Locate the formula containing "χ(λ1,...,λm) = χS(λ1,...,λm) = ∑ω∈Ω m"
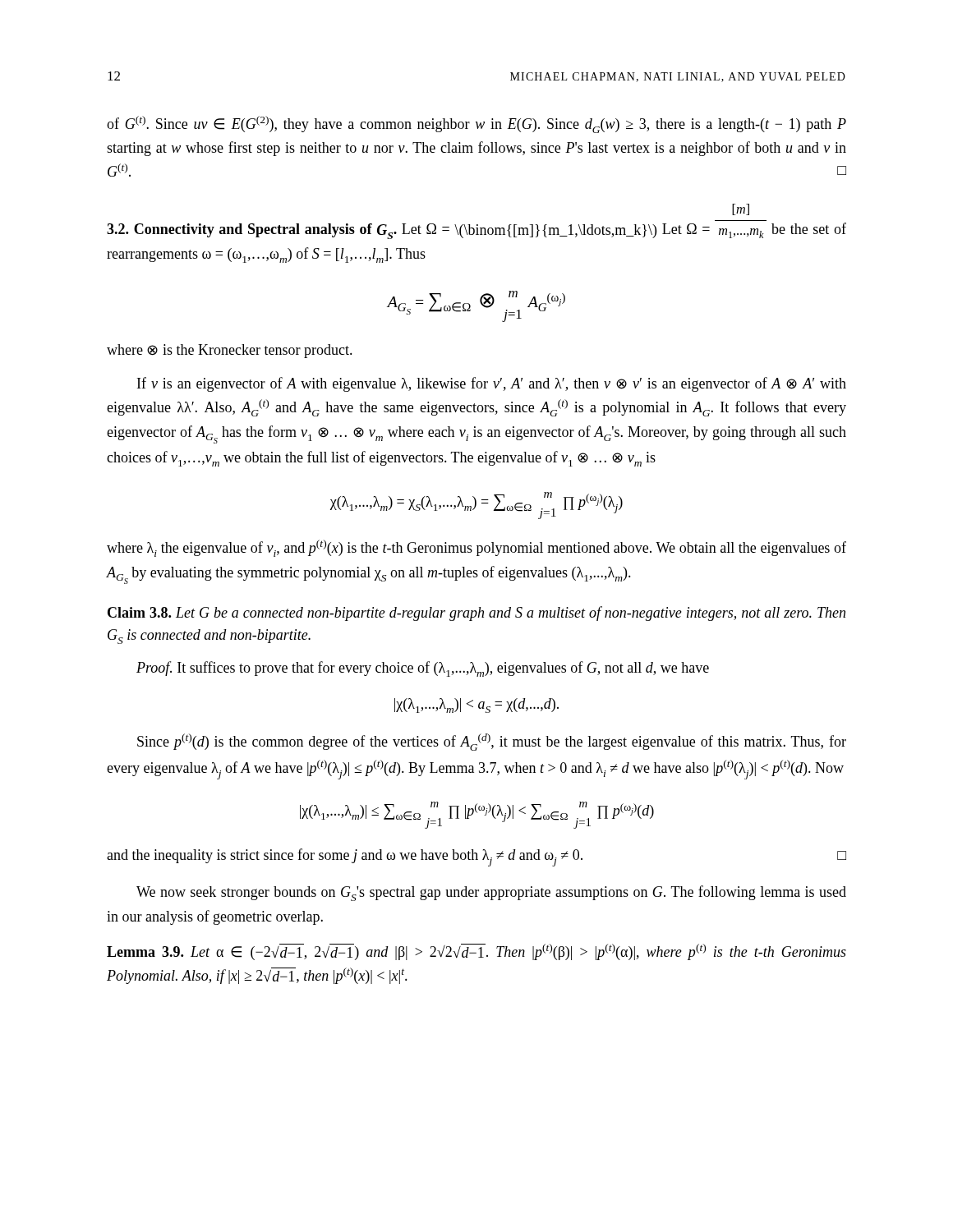This screenshot has height=1232, width=953. click(476, 503)
